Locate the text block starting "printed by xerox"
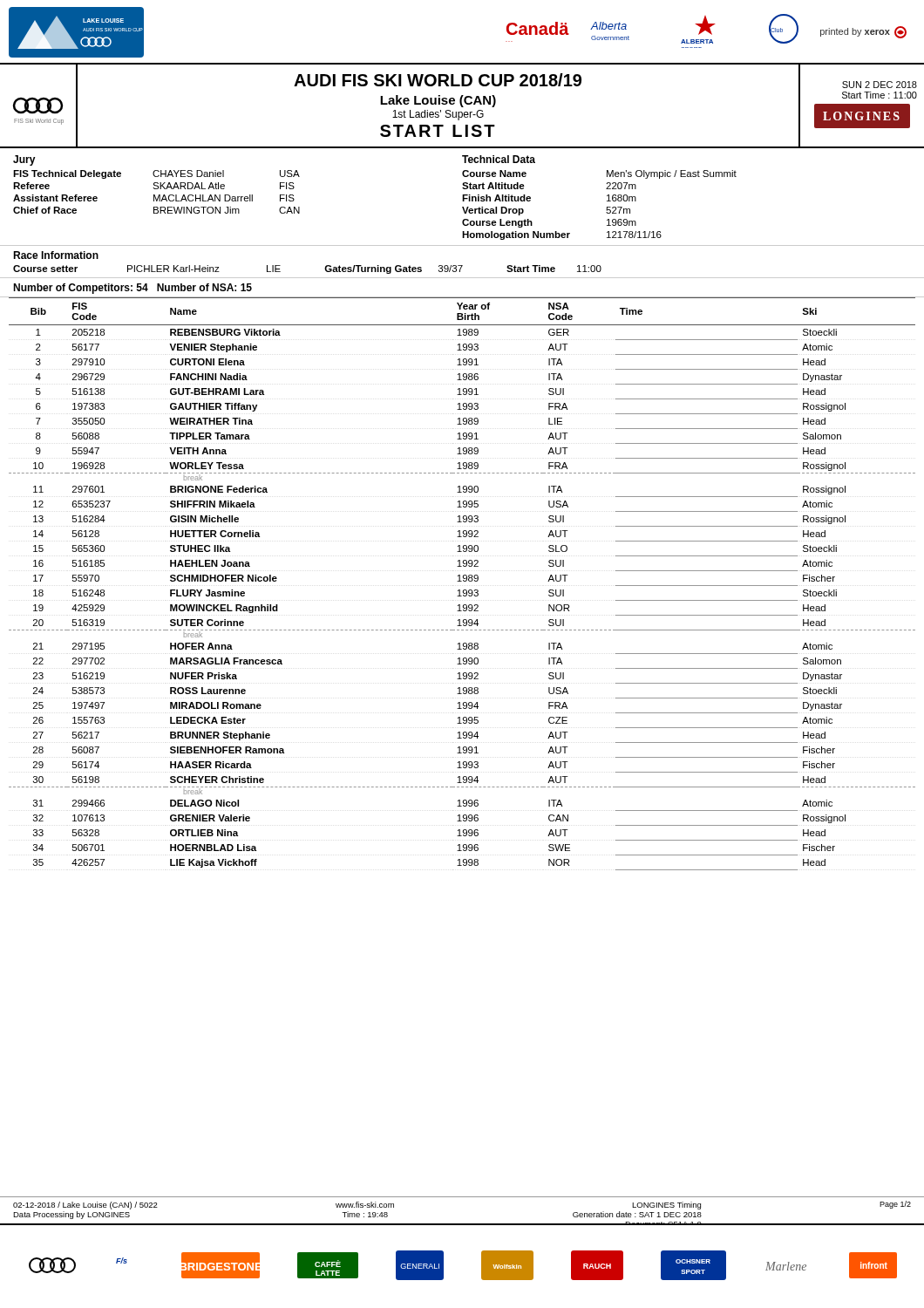The image size is (924, 1308). pyautogui.click(x=864, y=32)
